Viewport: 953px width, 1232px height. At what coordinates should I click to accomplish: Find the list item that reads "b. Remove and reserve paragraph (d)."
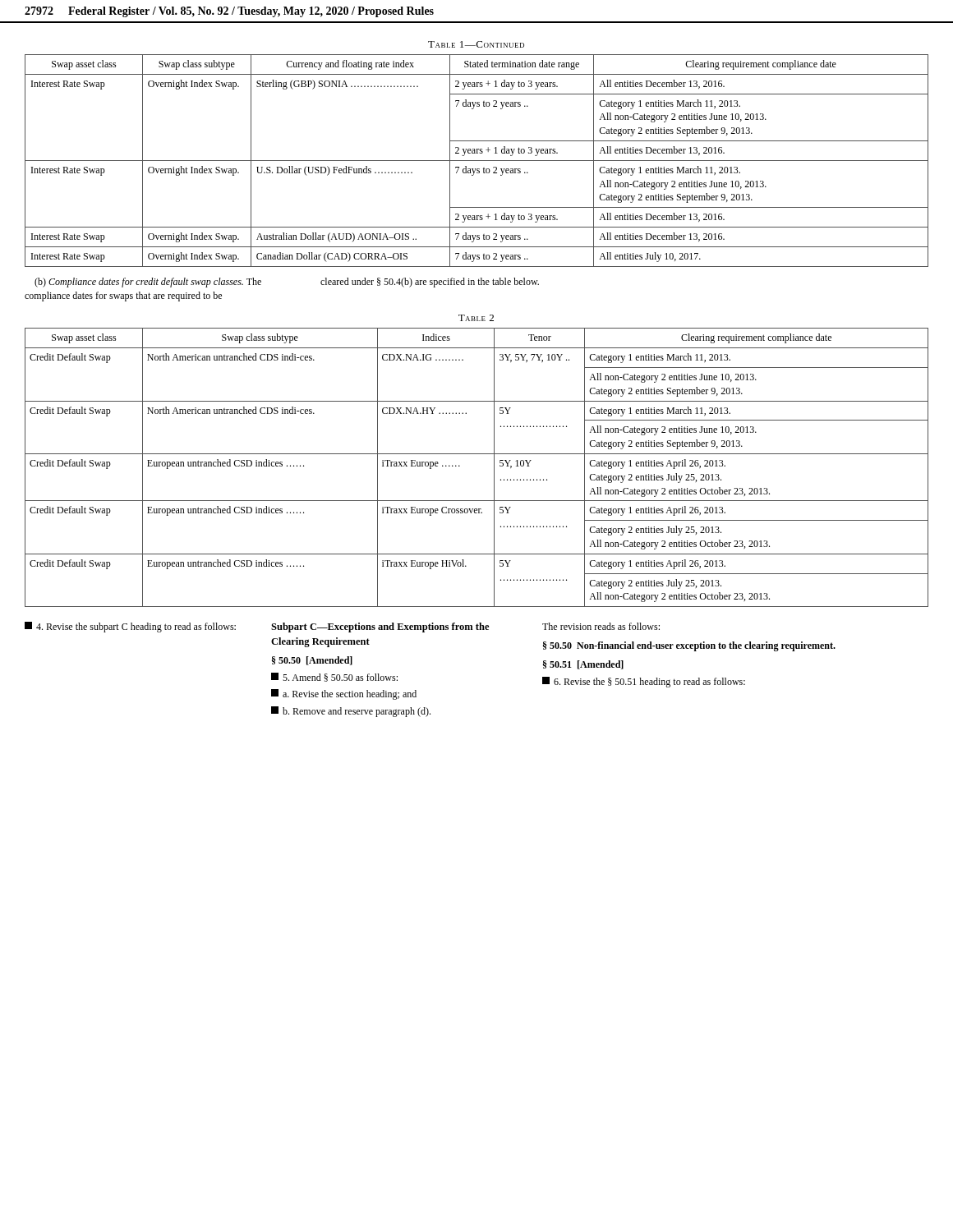[x=351, y=712]
